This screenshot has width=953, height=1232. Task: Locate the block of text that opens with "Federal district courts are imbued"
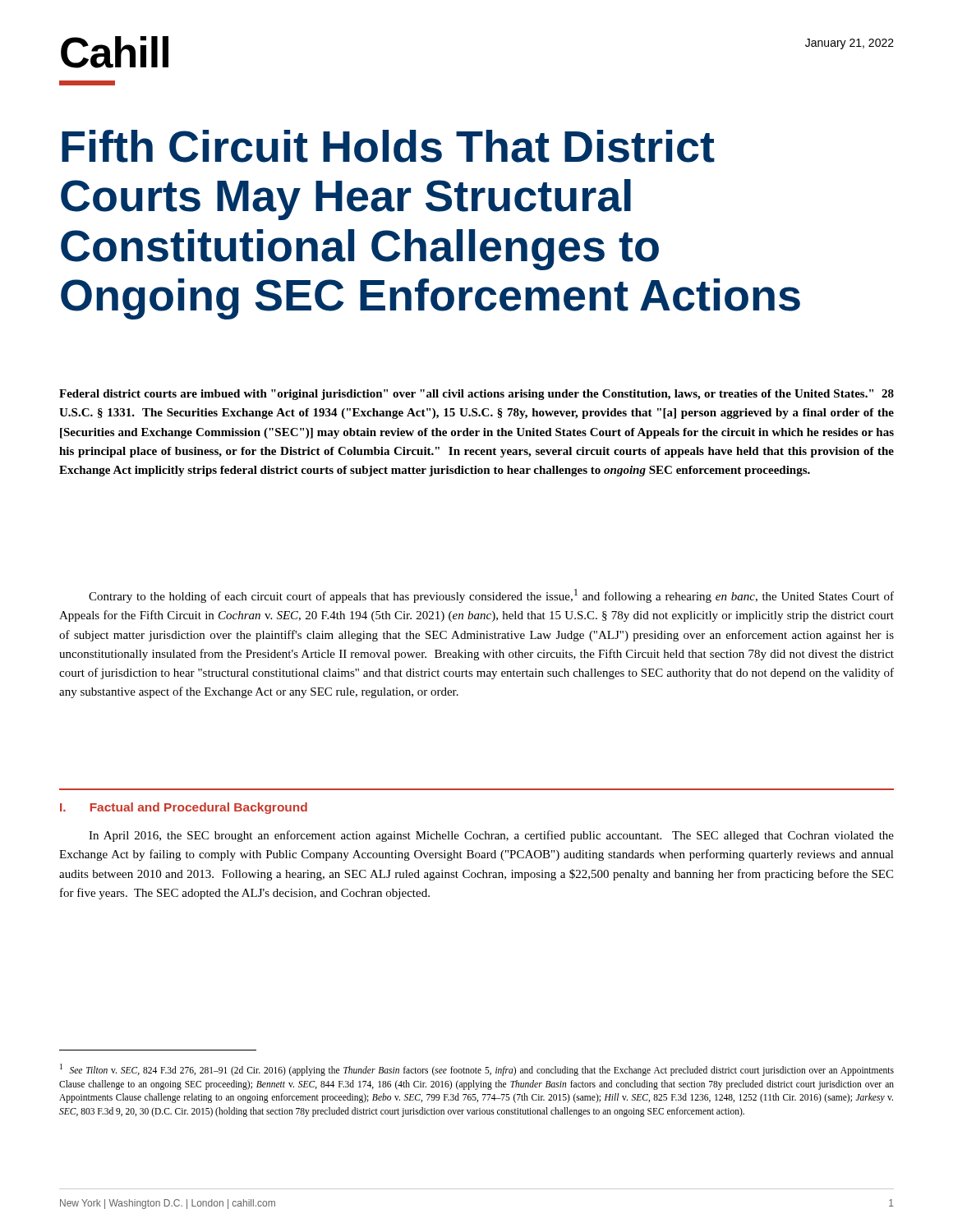(x=476, y=432)
